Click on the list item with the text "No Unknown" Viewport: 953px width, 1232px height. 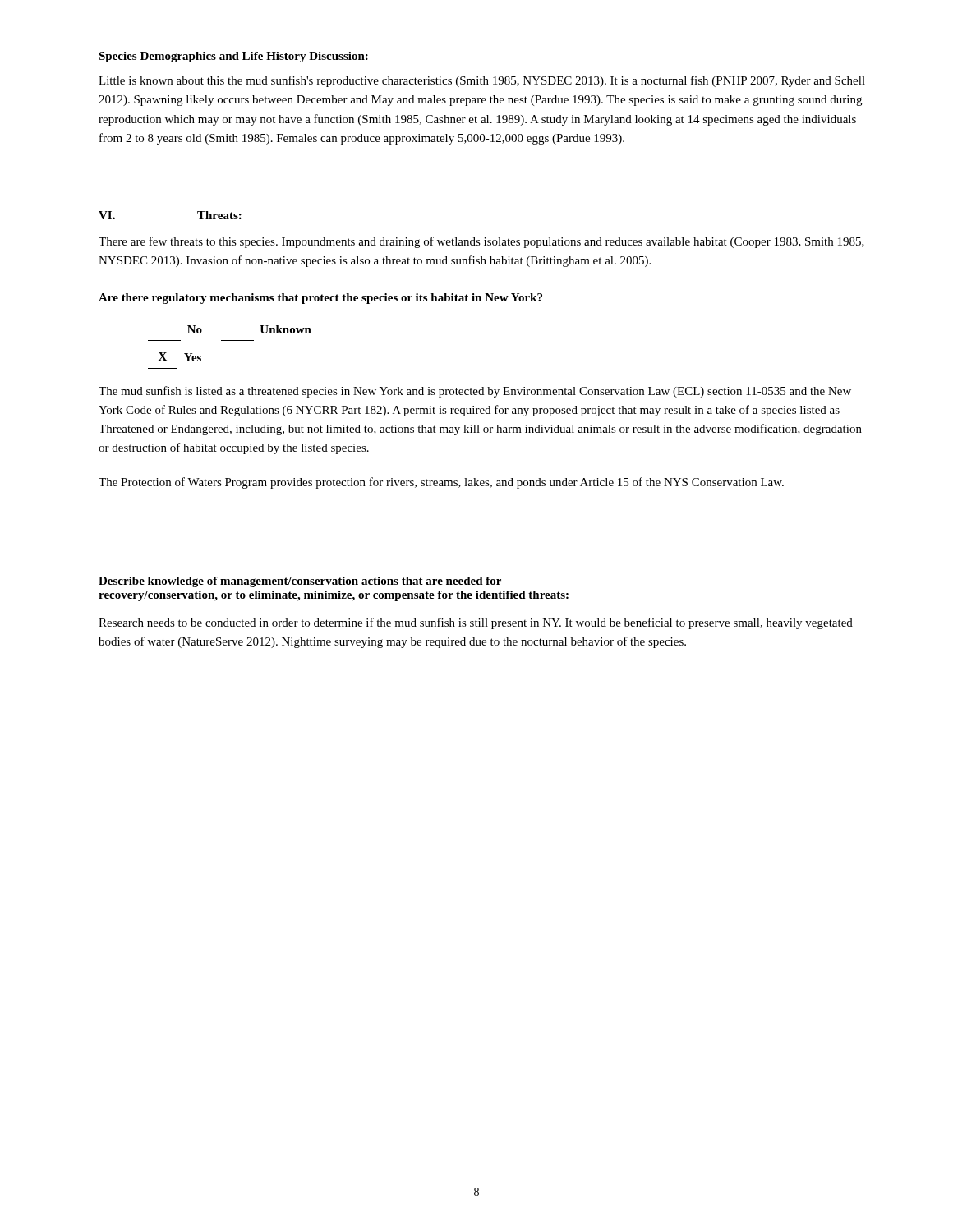pyautogui.click(x=230, y=329)
